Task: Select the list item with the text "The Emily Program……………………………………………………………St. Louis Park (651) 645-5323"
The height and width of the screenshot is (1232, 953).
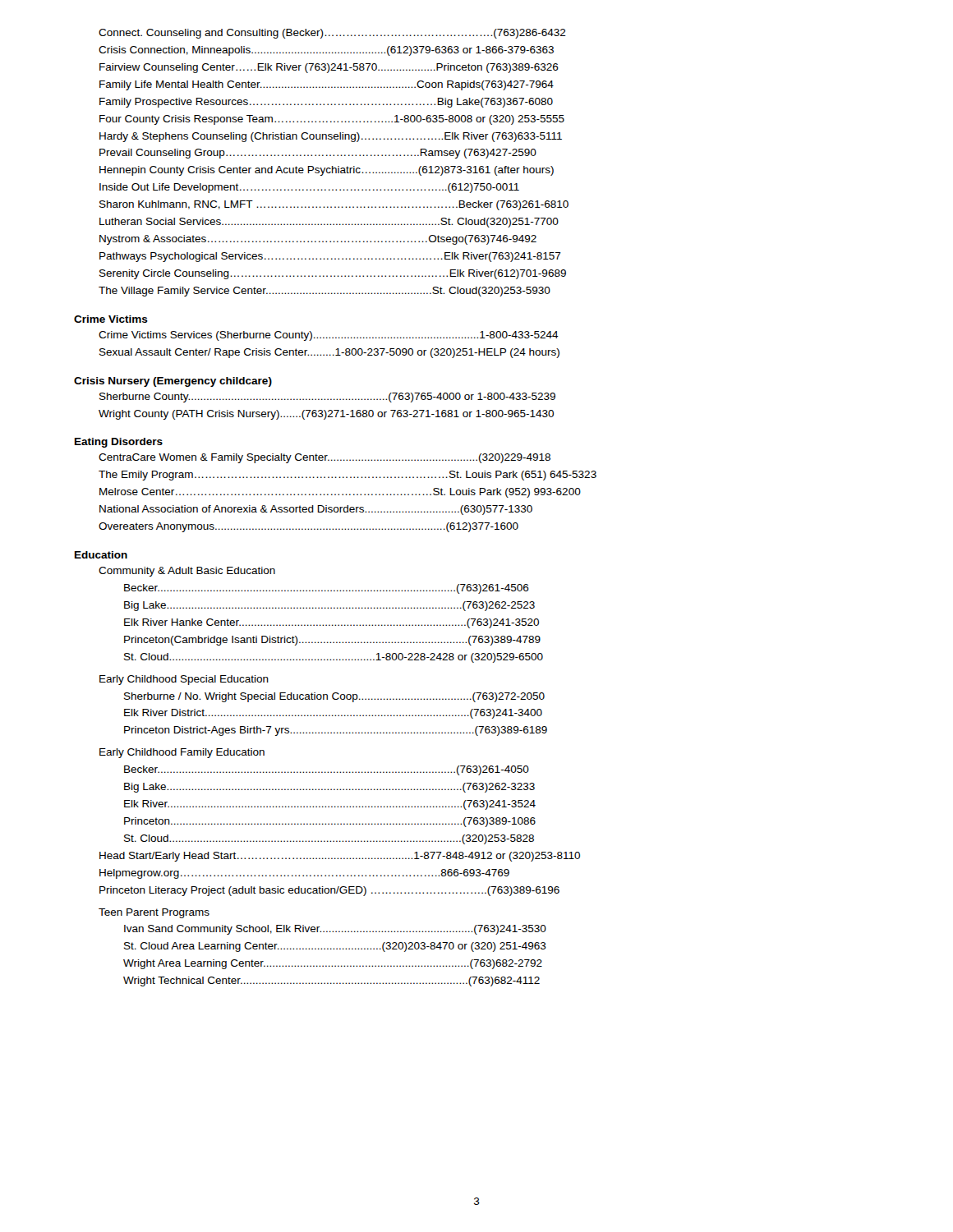Action: click(348, 475)
